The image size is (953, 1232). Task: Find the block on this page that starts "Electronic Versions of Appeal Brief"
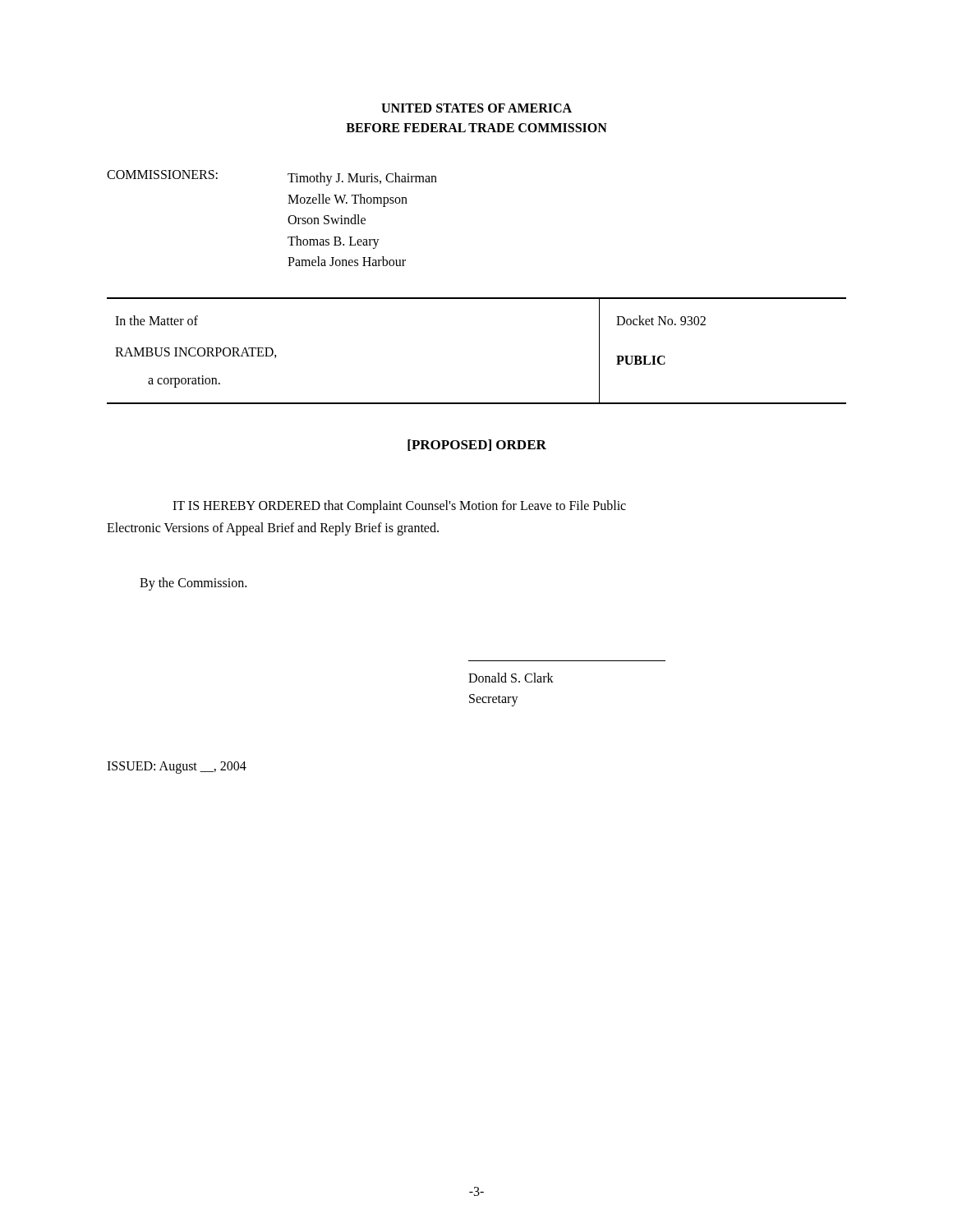coord(273,528)
